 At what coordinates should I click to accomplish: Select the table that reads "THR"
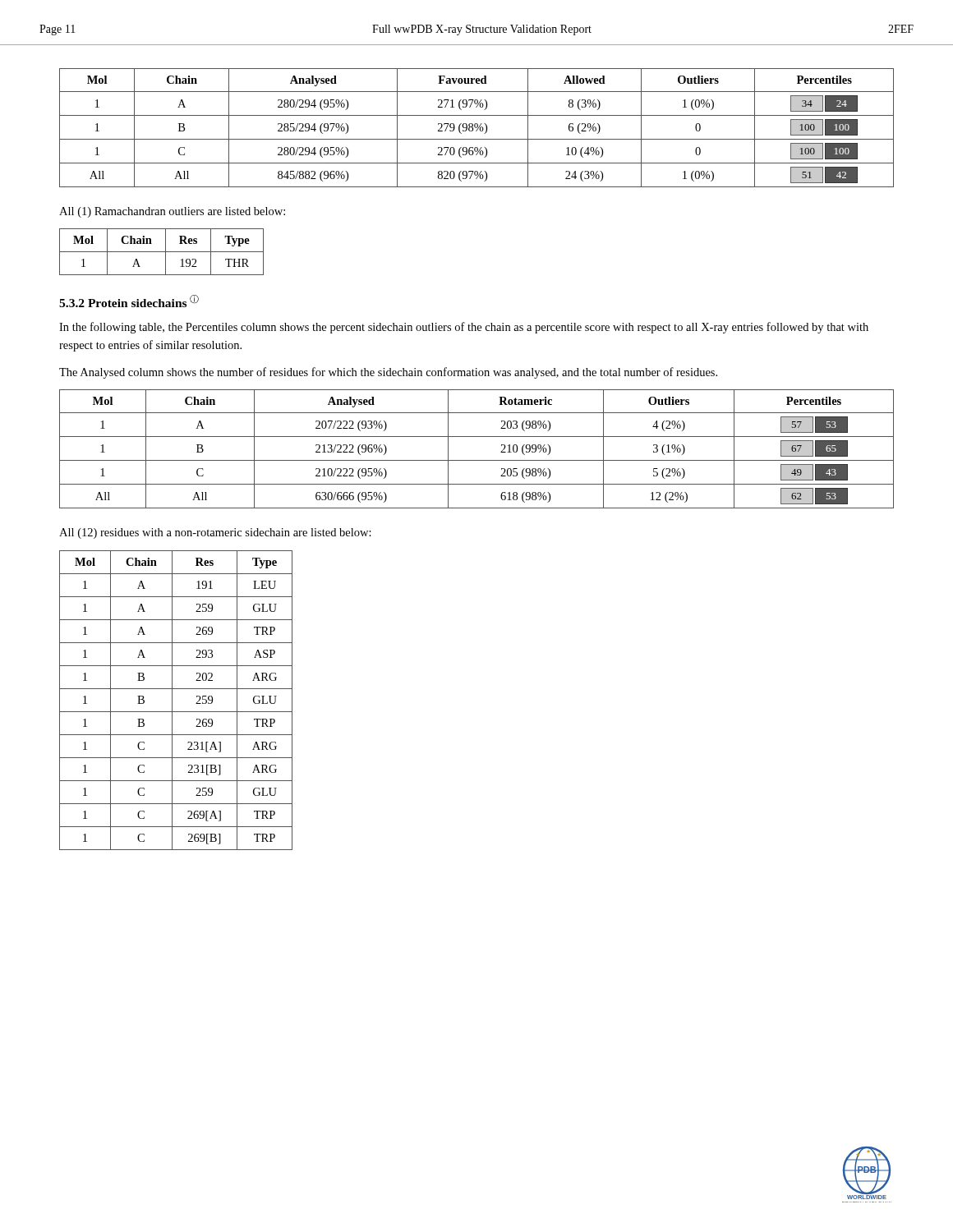[476, 252]
